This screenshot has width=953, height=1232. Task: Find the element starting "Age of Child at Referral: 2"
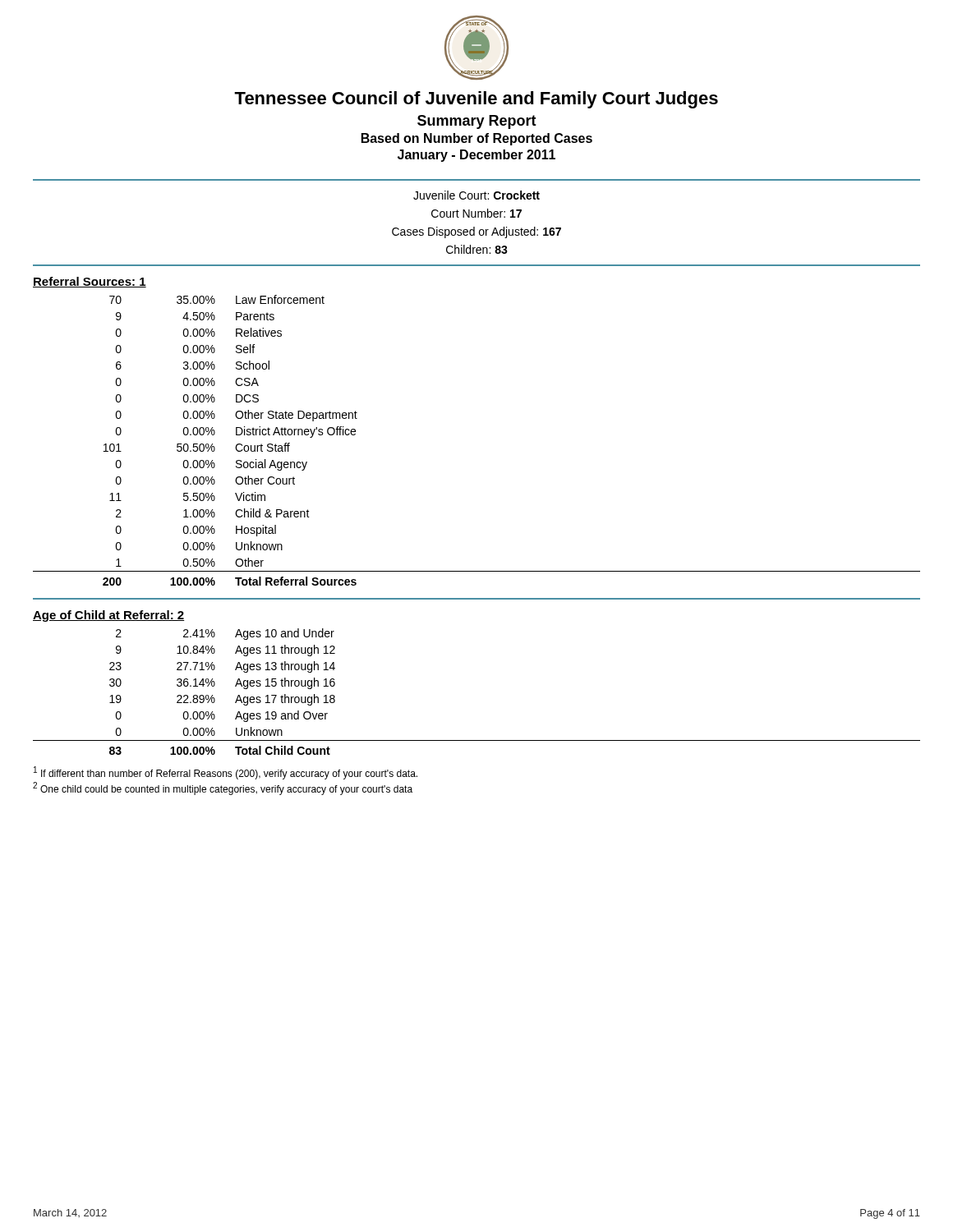click(x=109, y=615)
